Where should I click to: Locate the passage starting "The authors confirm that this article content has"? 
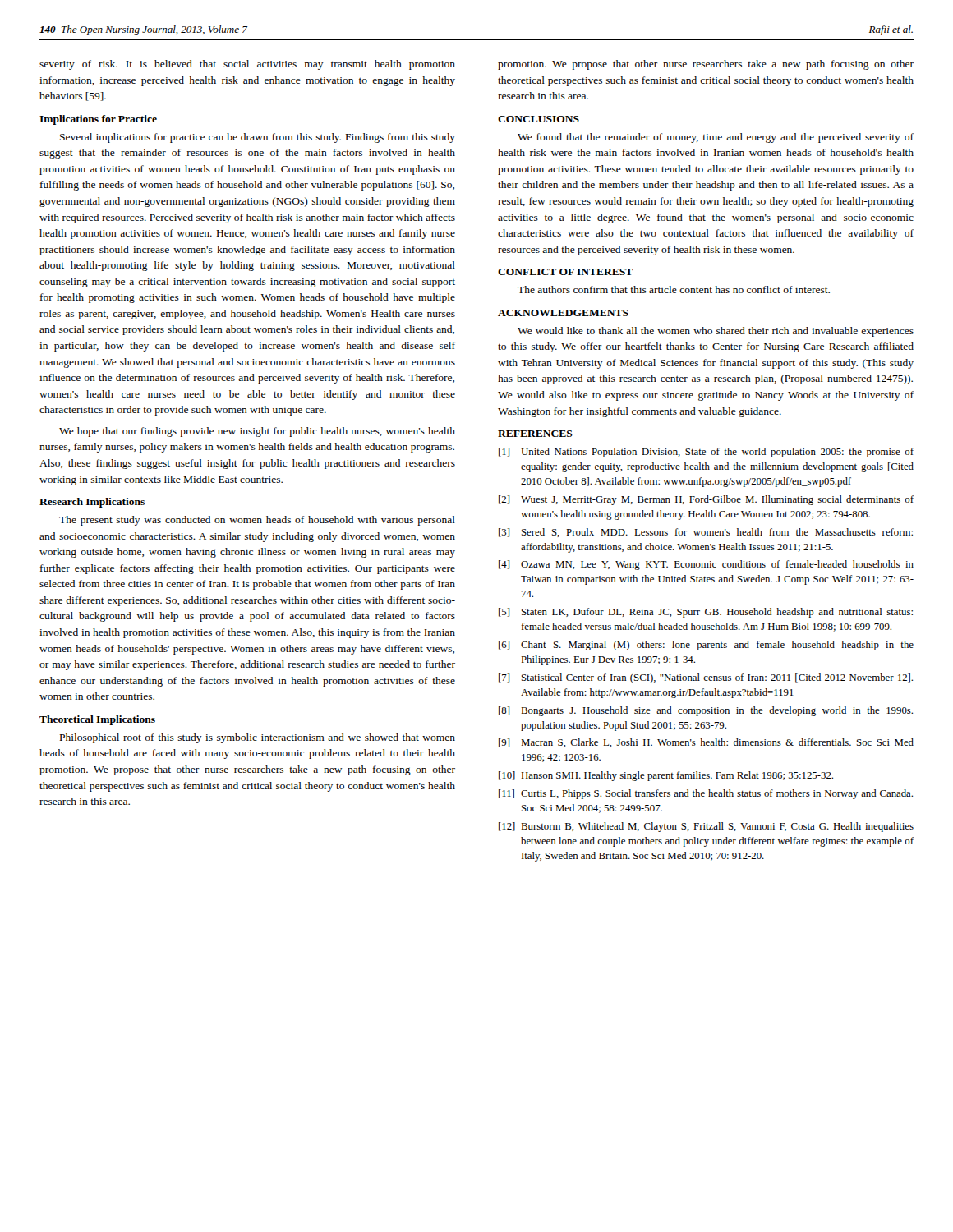point(706,290)
